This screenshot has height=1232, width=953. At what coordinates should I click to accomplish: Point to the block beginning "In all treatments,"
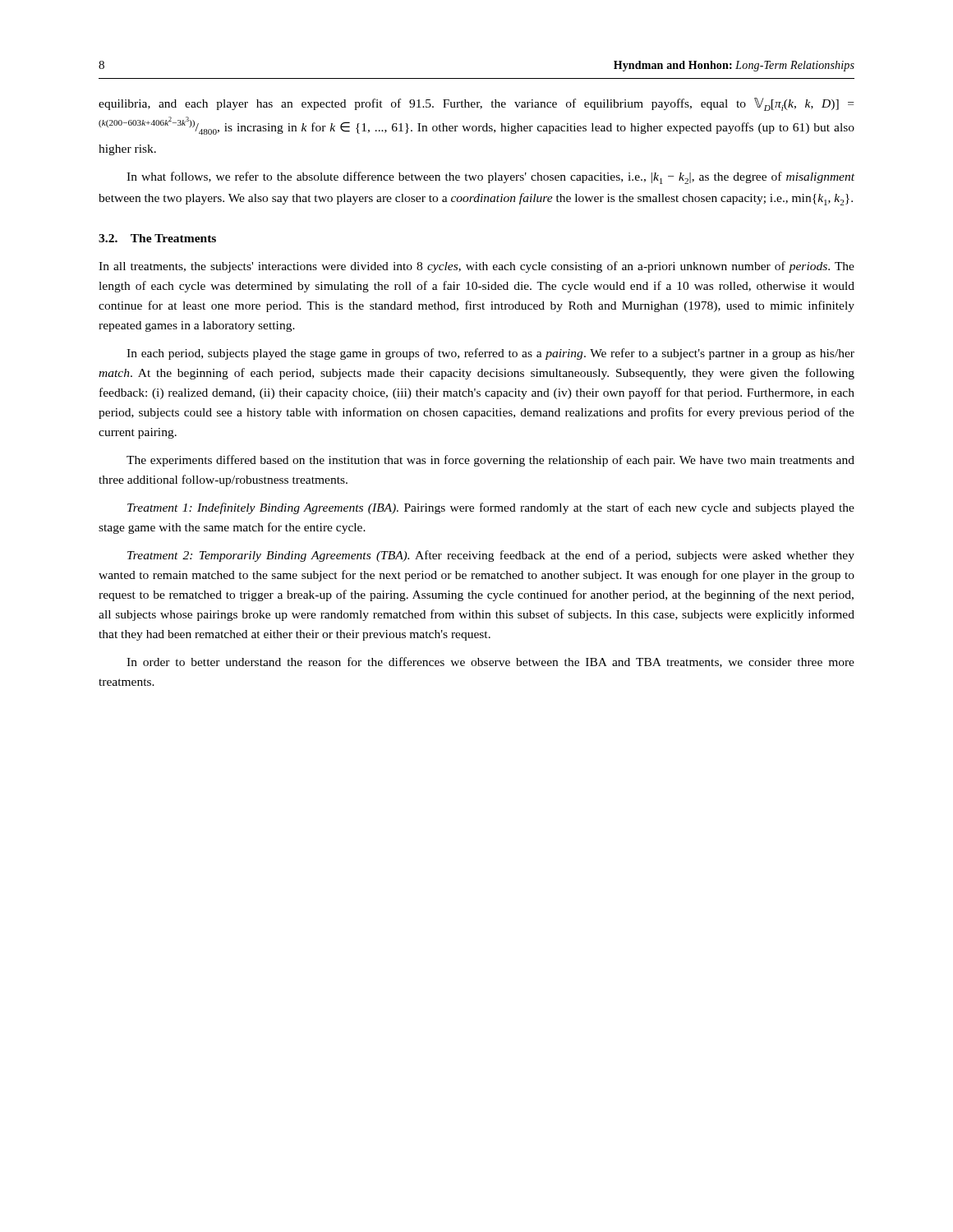(x=476, y=295)
